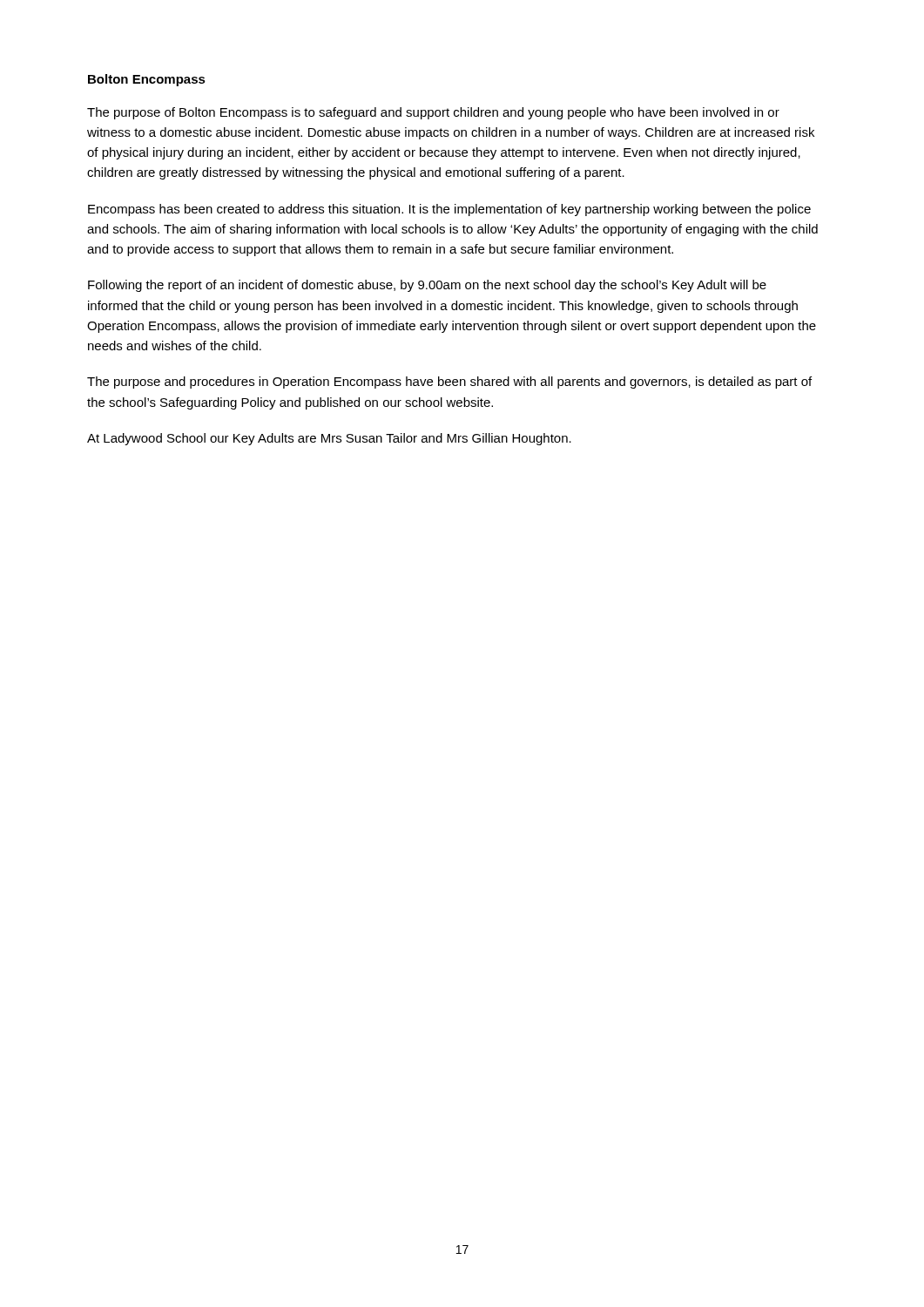Click on the text block starting "Bolton Encompass"

(146, 79)
